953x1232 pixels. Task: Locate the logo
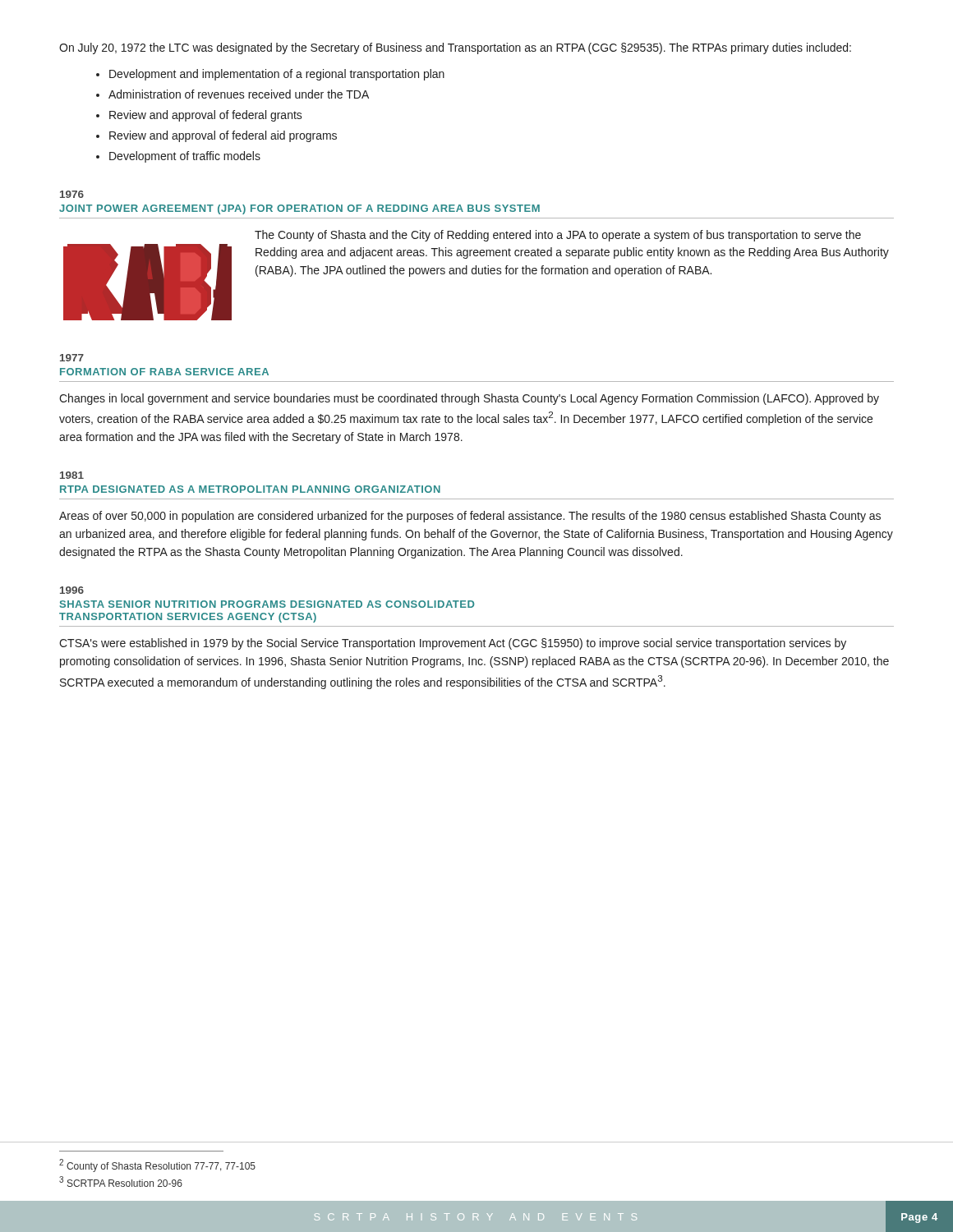(145, 280)
